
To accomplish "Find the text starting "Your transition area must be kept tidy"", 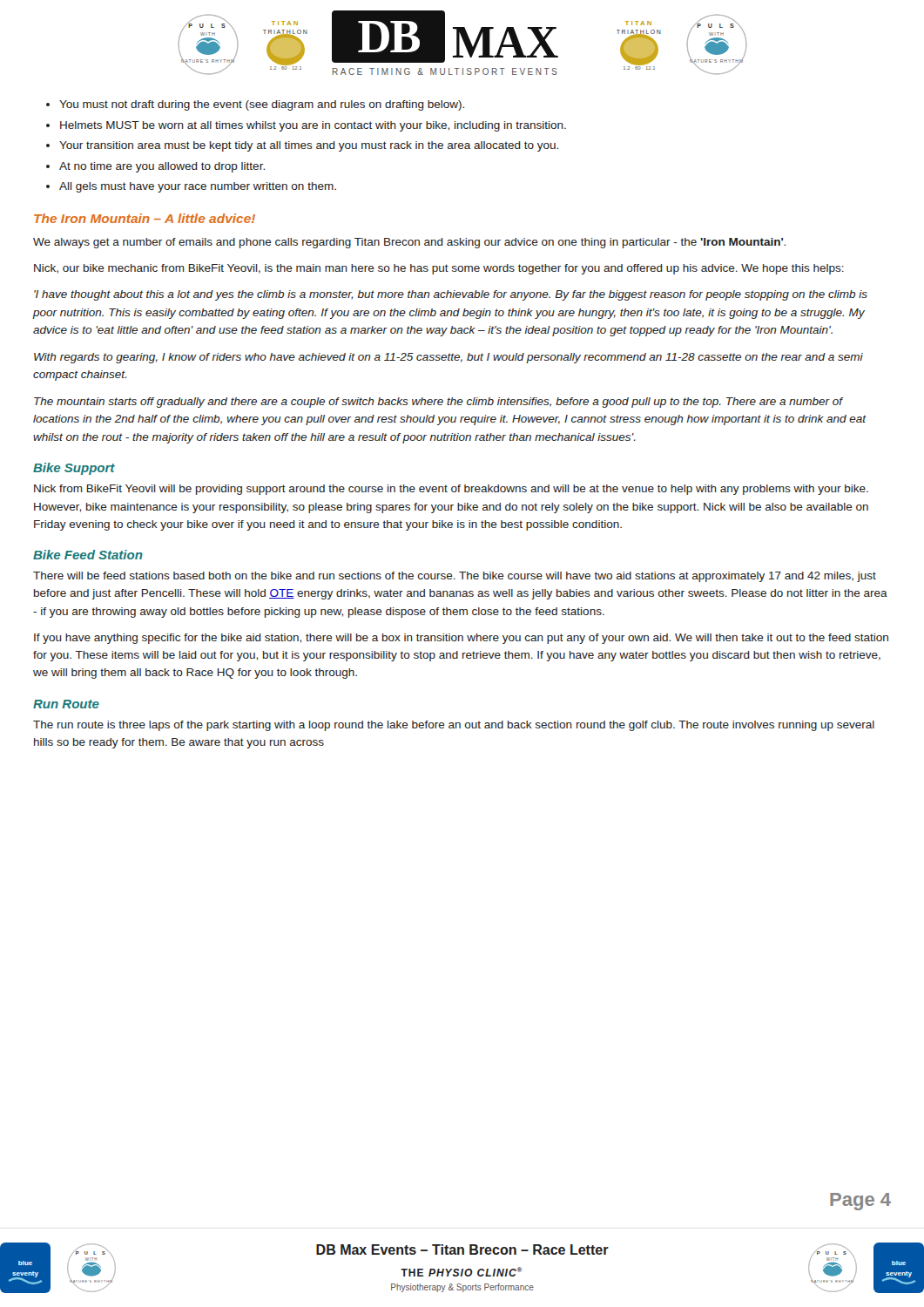I will point(309,145).
